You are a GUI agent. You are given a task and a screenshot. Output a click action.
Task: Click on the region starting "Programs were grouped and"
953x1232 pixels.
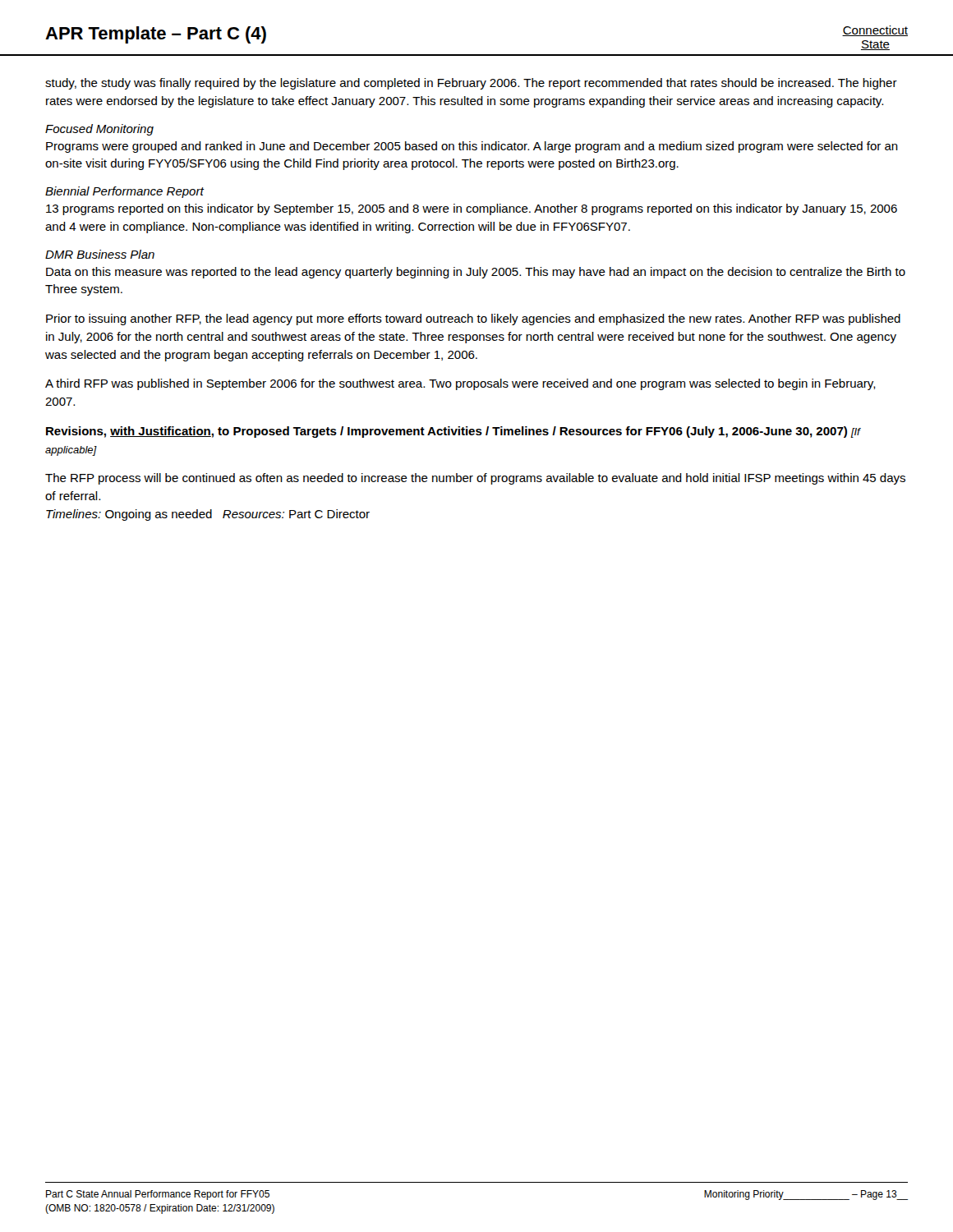(x=472, y=154)
